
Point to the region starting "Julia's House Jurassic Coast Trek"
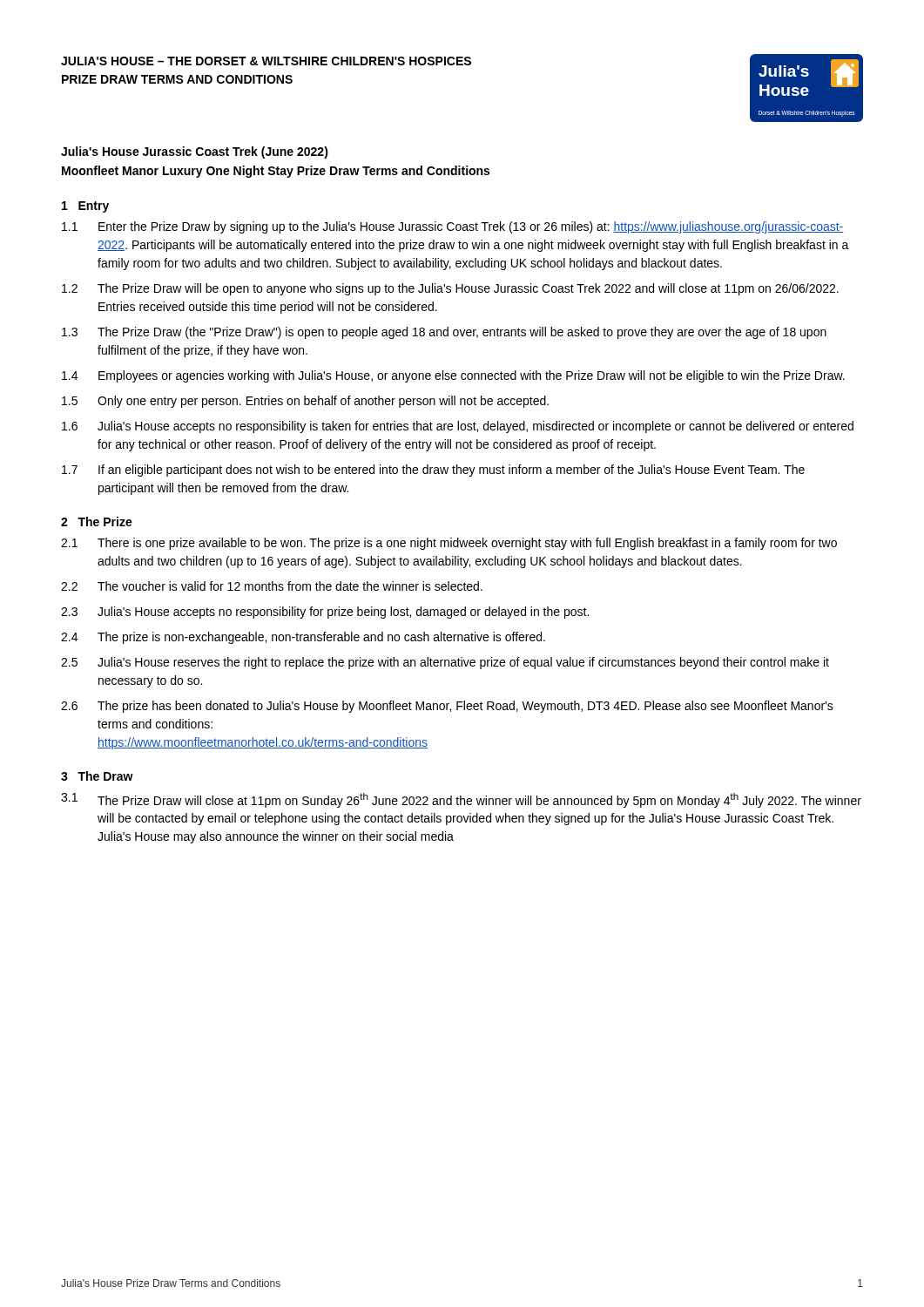[x=462, y=162]
